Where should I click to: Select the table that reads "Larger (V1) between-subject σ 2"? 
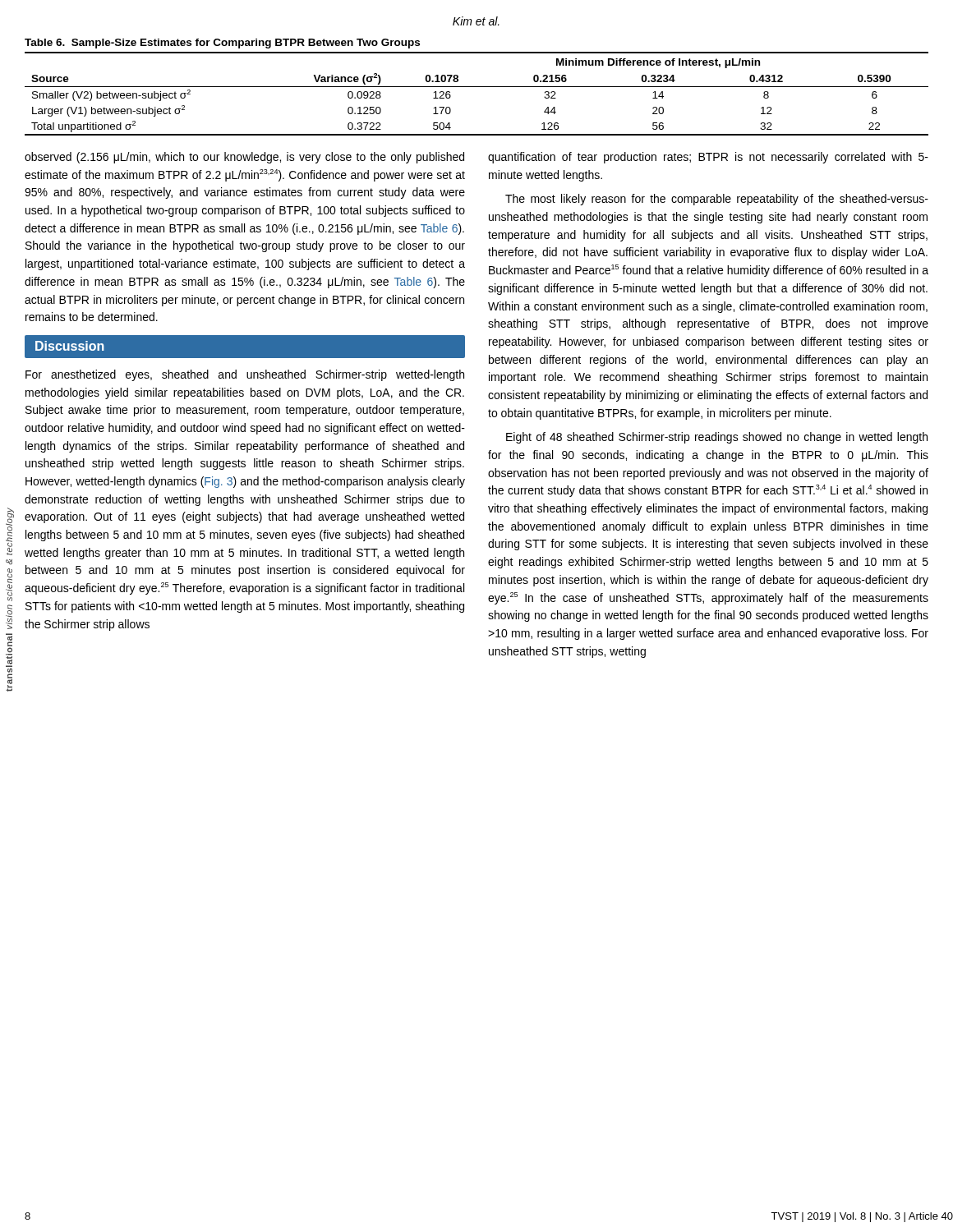point(476,94)
